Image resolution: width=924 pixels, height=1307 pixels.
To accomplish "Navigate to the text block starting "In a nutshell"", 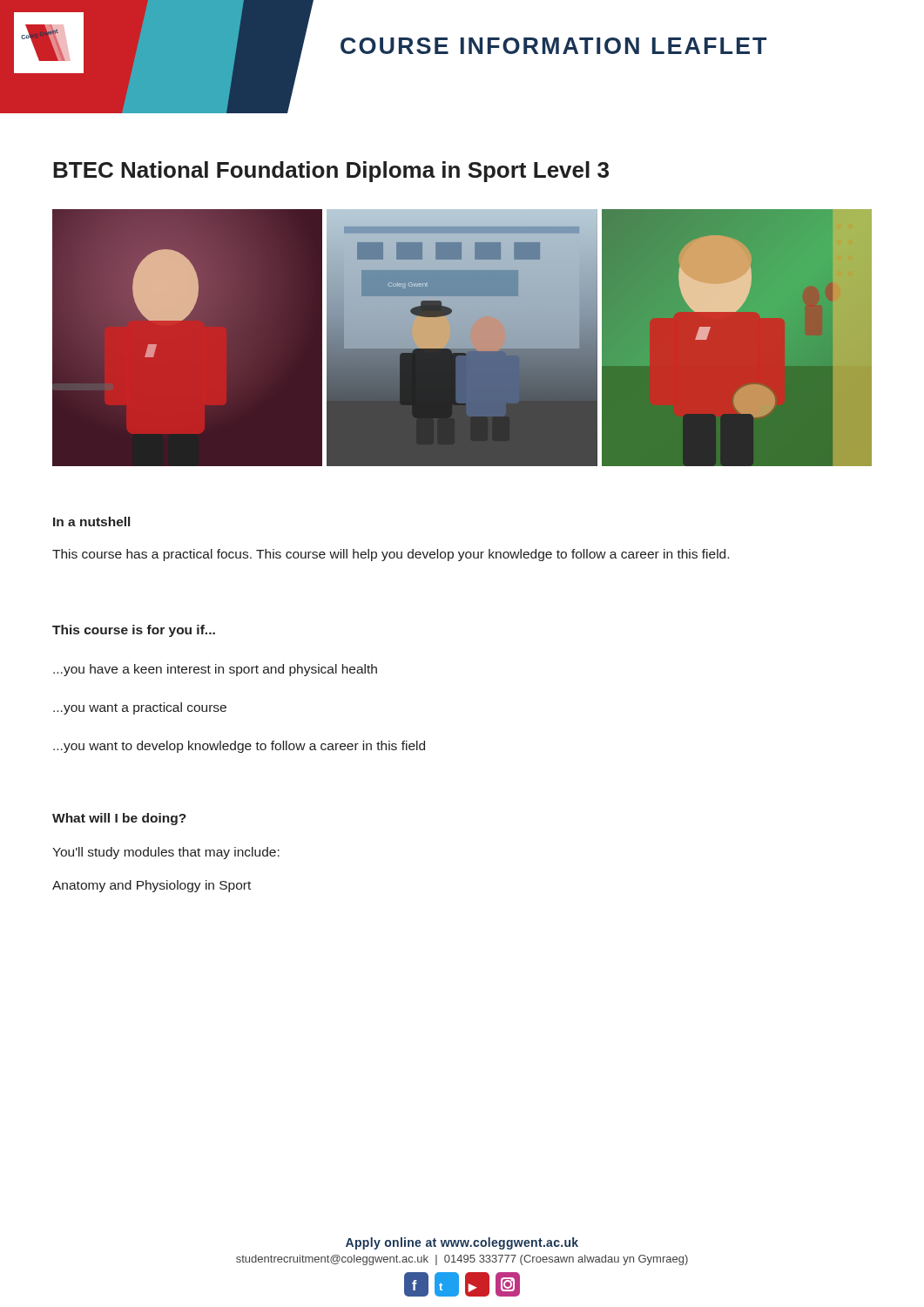I will click(92, 521).
